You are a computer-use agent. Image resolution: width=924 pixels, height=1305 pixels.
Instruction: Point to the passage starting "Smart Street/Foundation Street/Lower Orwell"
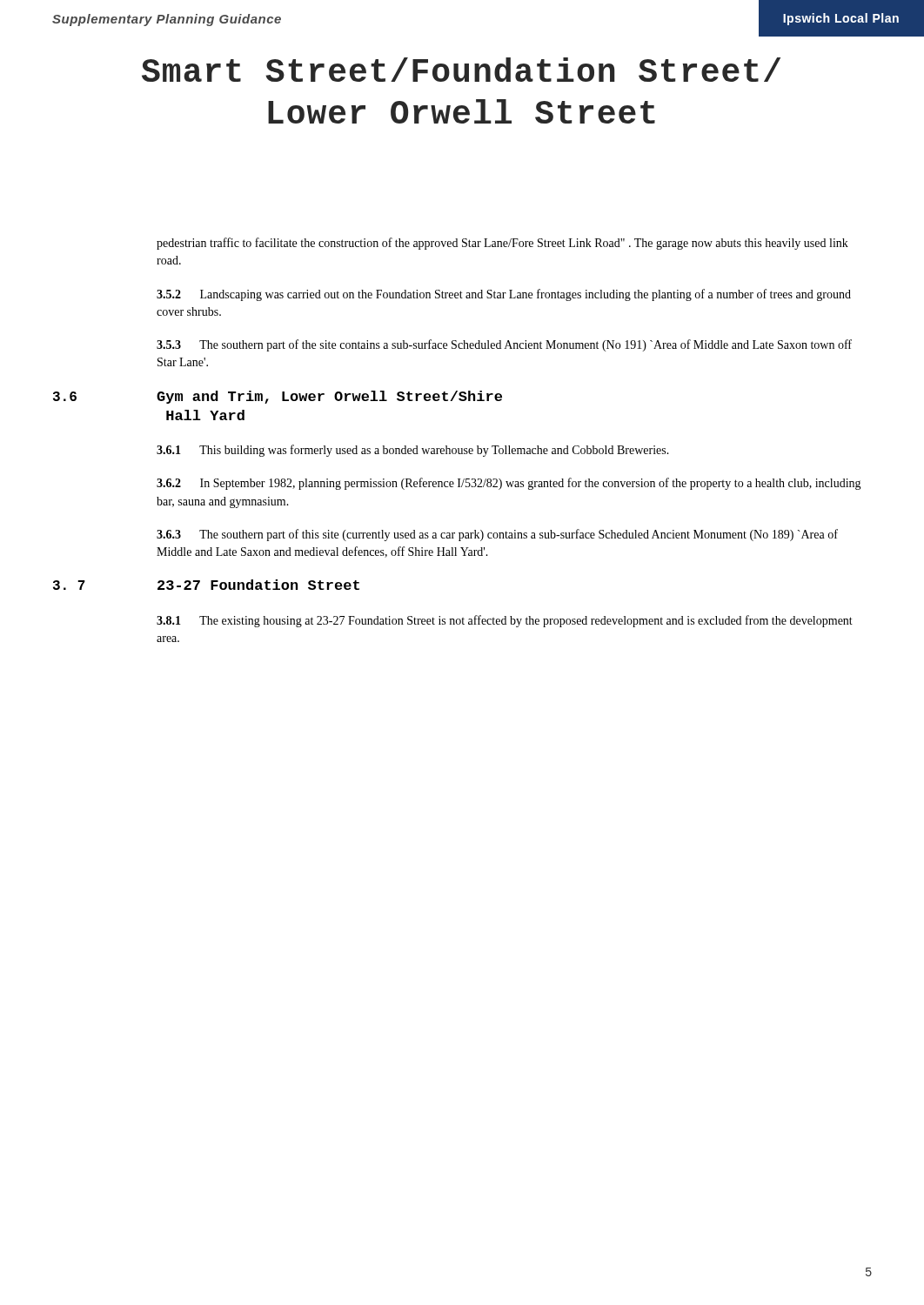coord(462,94)
